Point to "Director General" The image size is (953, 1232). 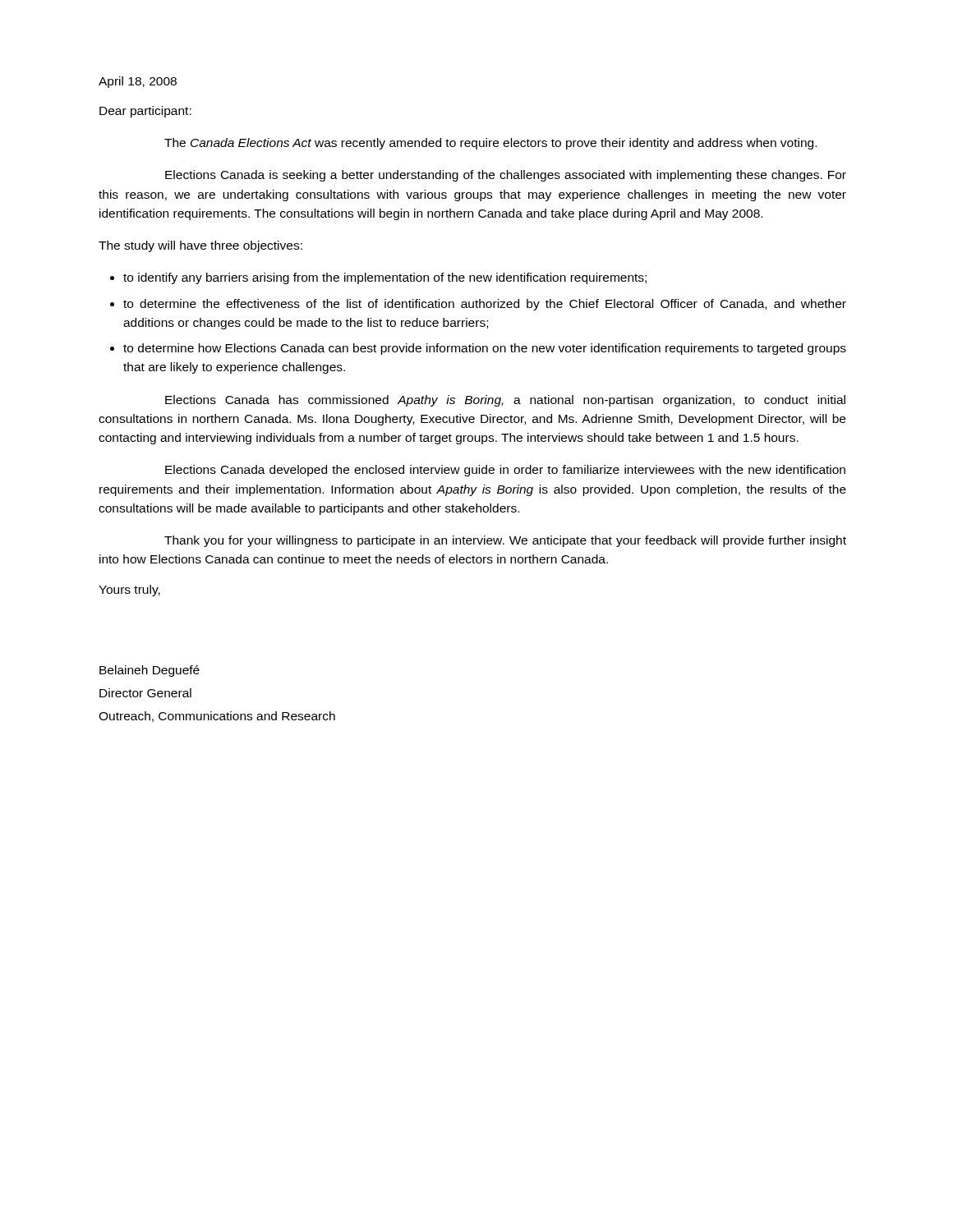(x=145, y=692)
